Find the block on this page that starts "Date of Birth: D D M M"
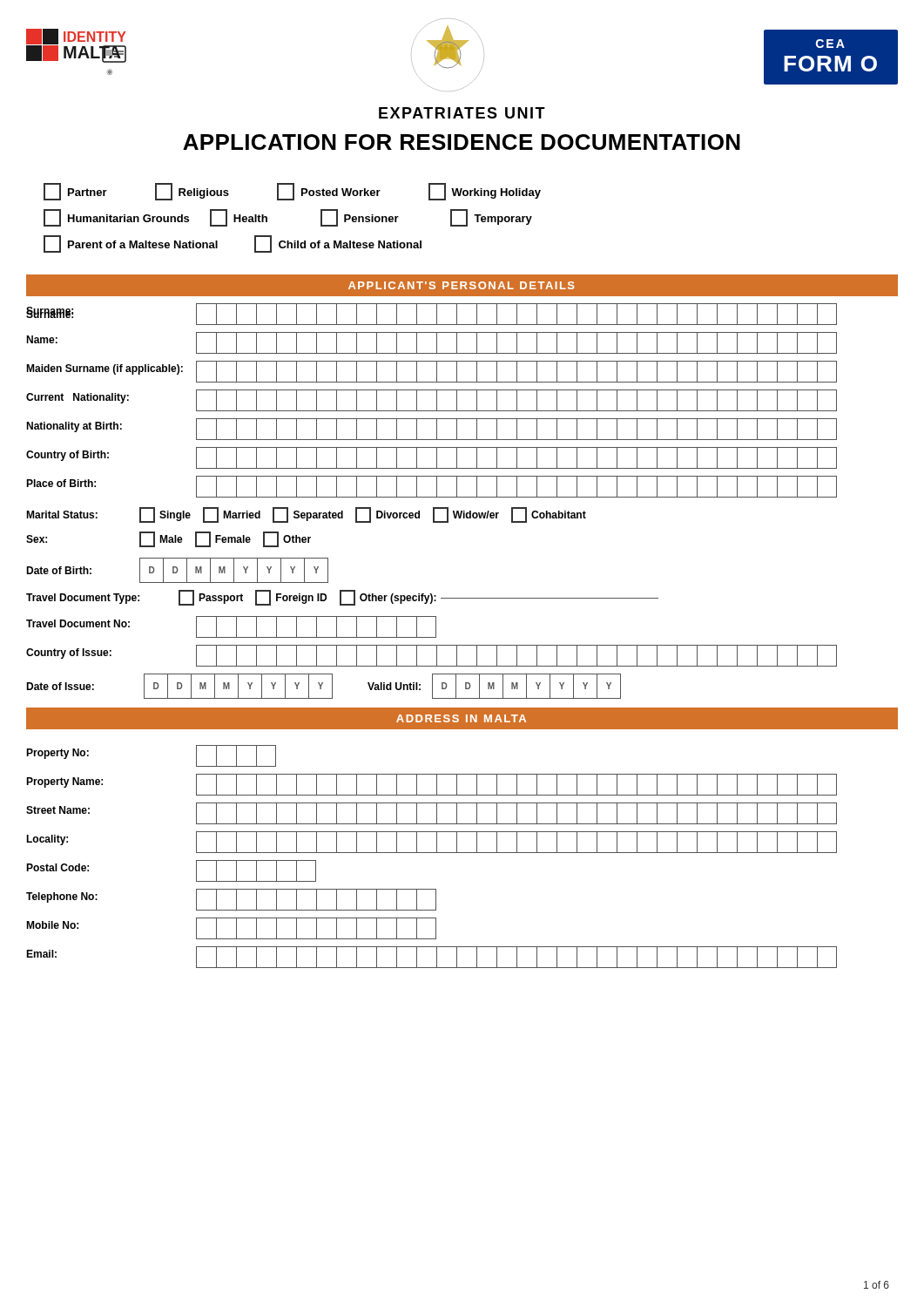This screenshot has height=1307, width=924. coord(177,570)
